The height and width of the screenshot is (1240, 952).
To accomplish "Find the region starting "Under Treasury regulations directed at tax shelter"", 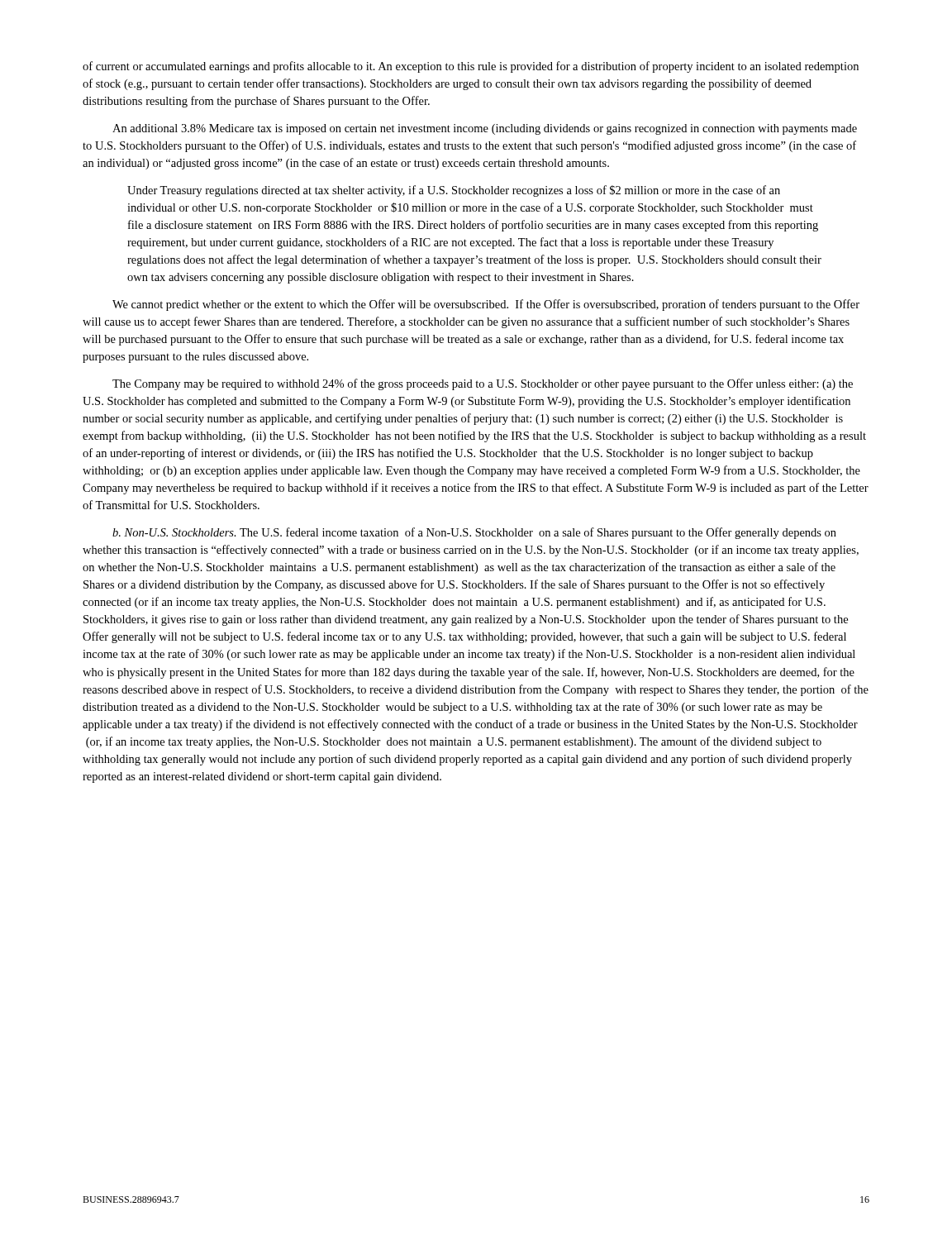I will pyautogui.click(x=474, y=234).
